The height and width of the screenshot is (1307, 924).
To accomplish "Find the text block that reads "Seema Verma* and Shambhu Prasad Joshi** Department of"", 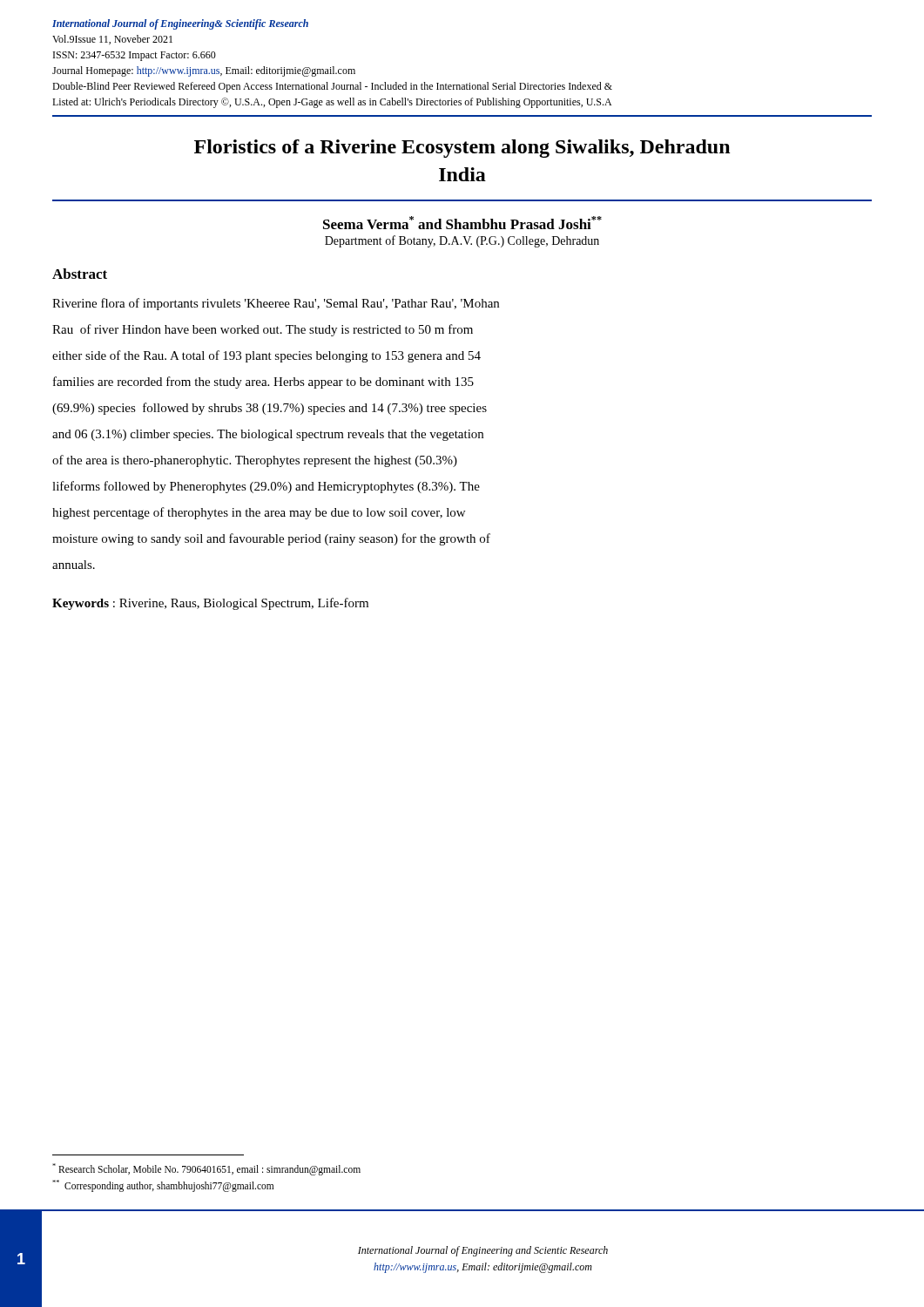I will (x=462, y=231).
